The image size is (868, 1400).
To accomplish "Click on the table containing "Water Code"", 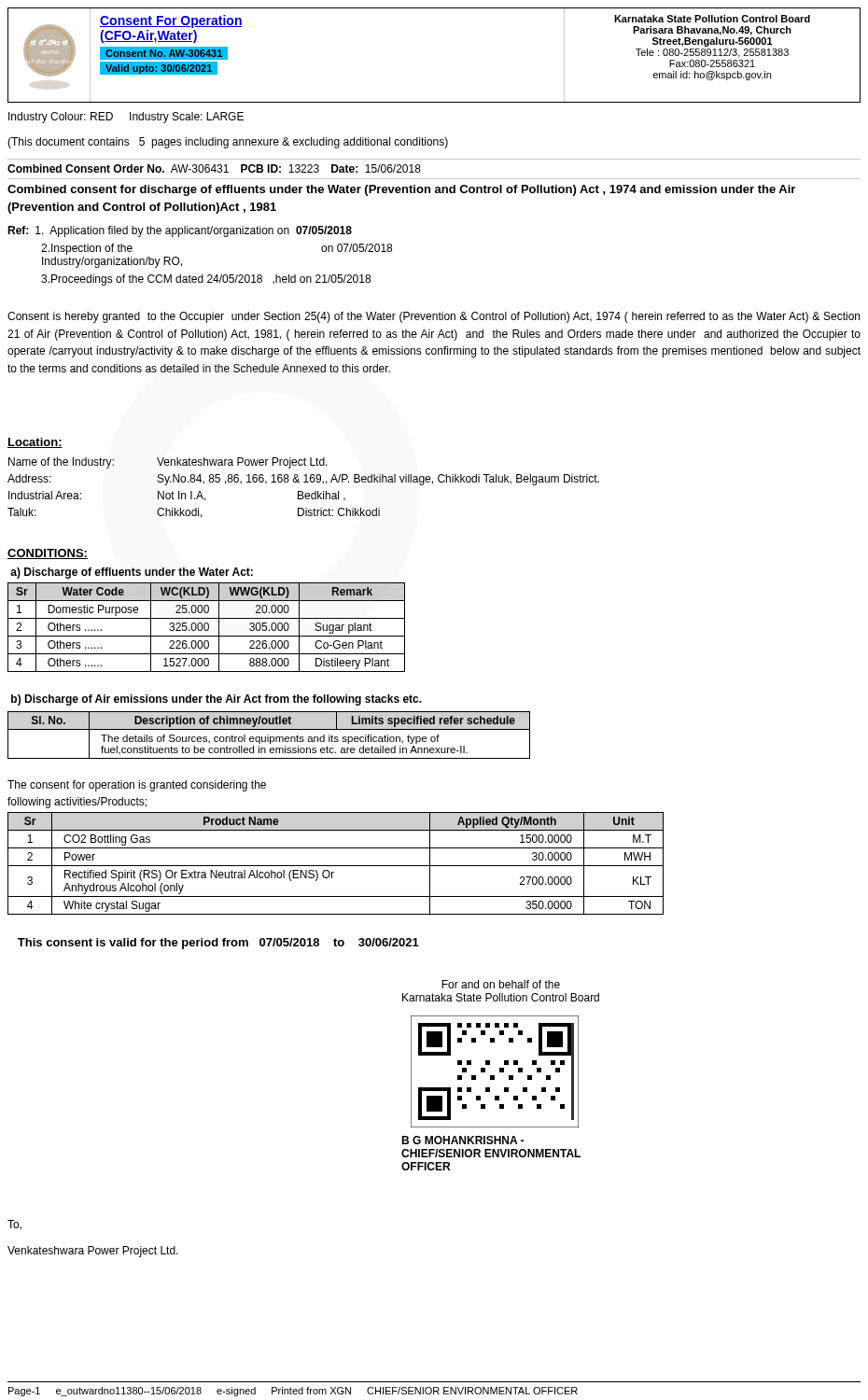I will (x=206, y=627).
